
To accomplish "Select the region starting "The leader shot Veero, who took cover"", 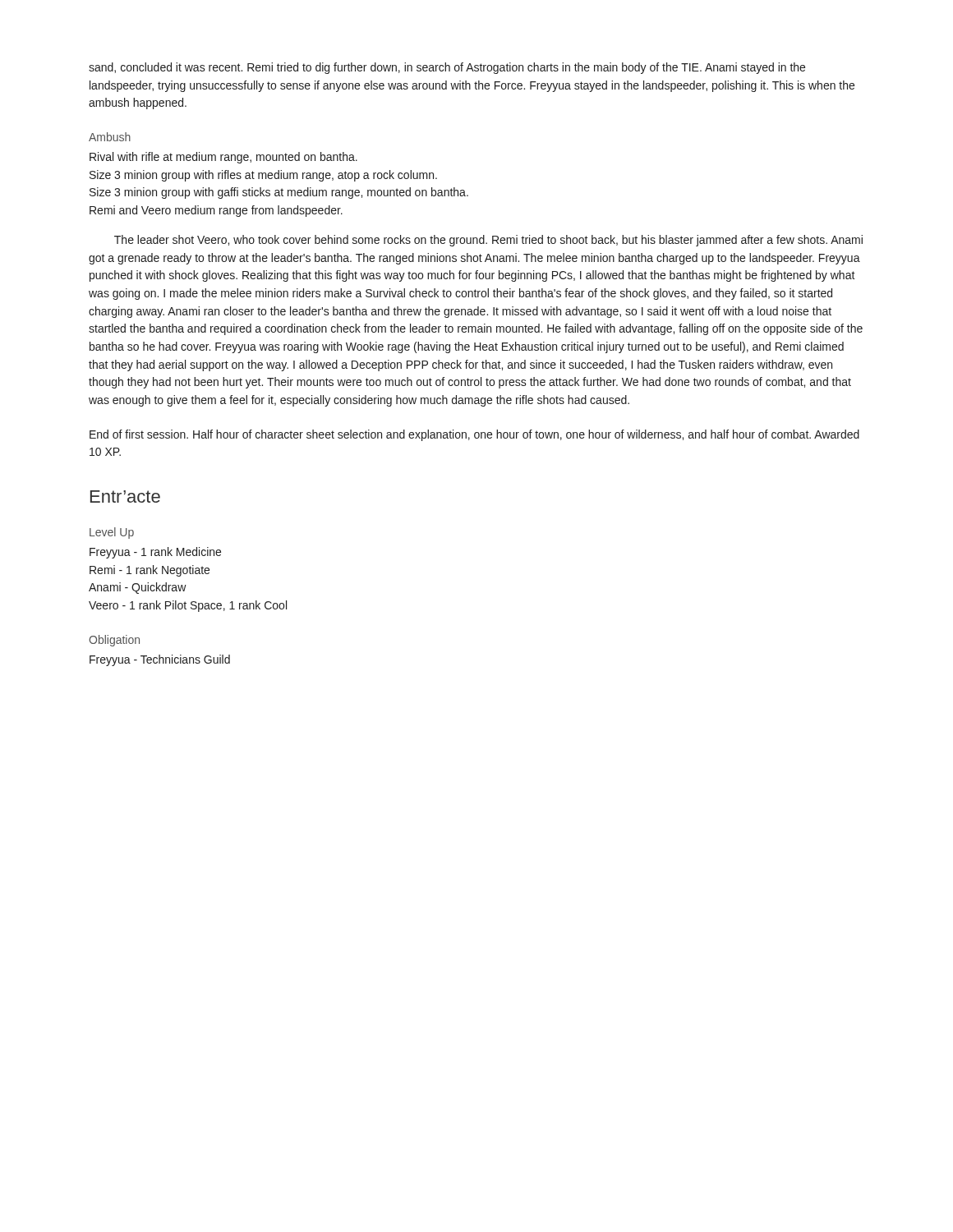I will tap(476, 320).
